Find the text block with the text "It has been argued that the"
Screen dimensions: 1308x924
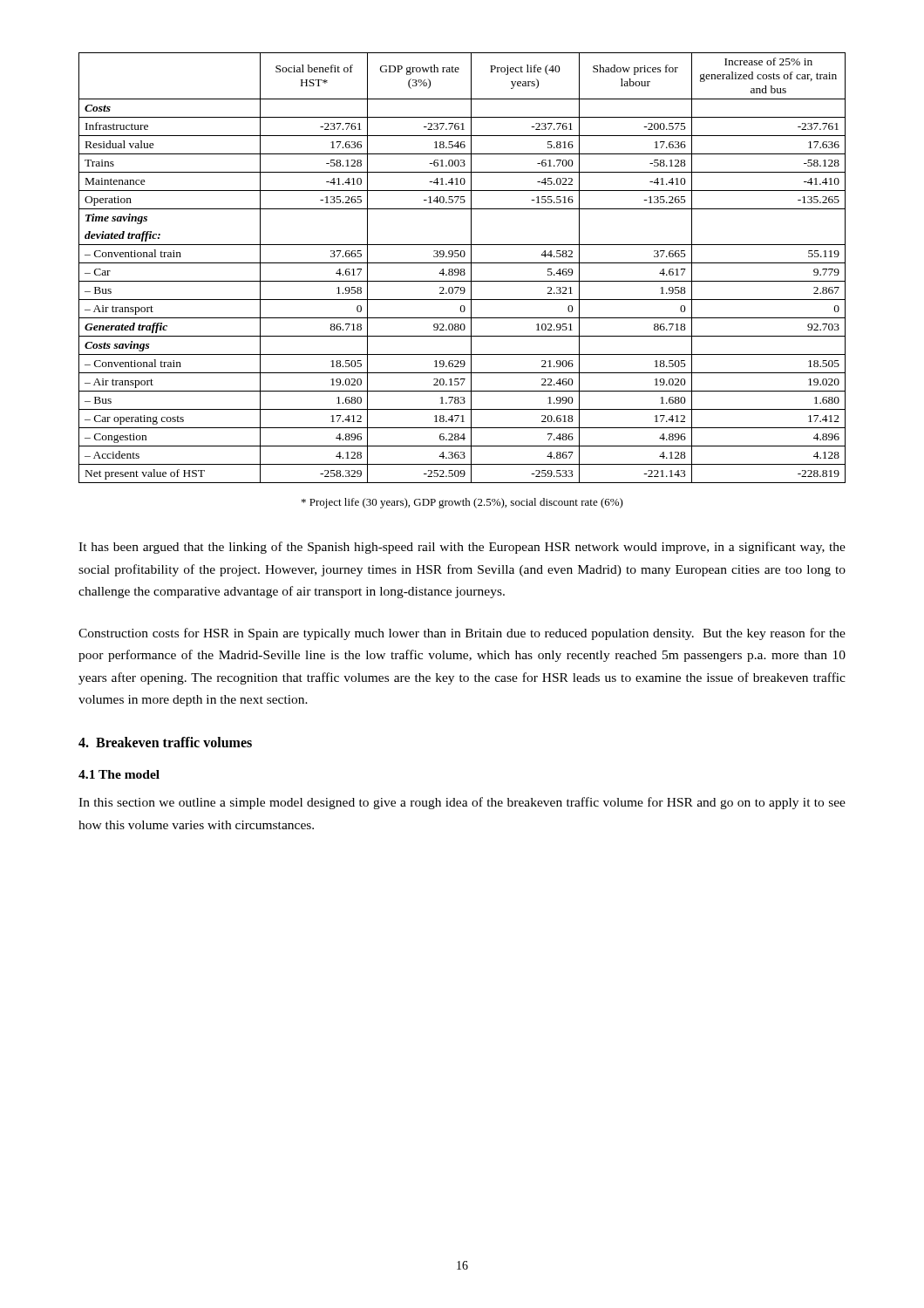(462, 569)
